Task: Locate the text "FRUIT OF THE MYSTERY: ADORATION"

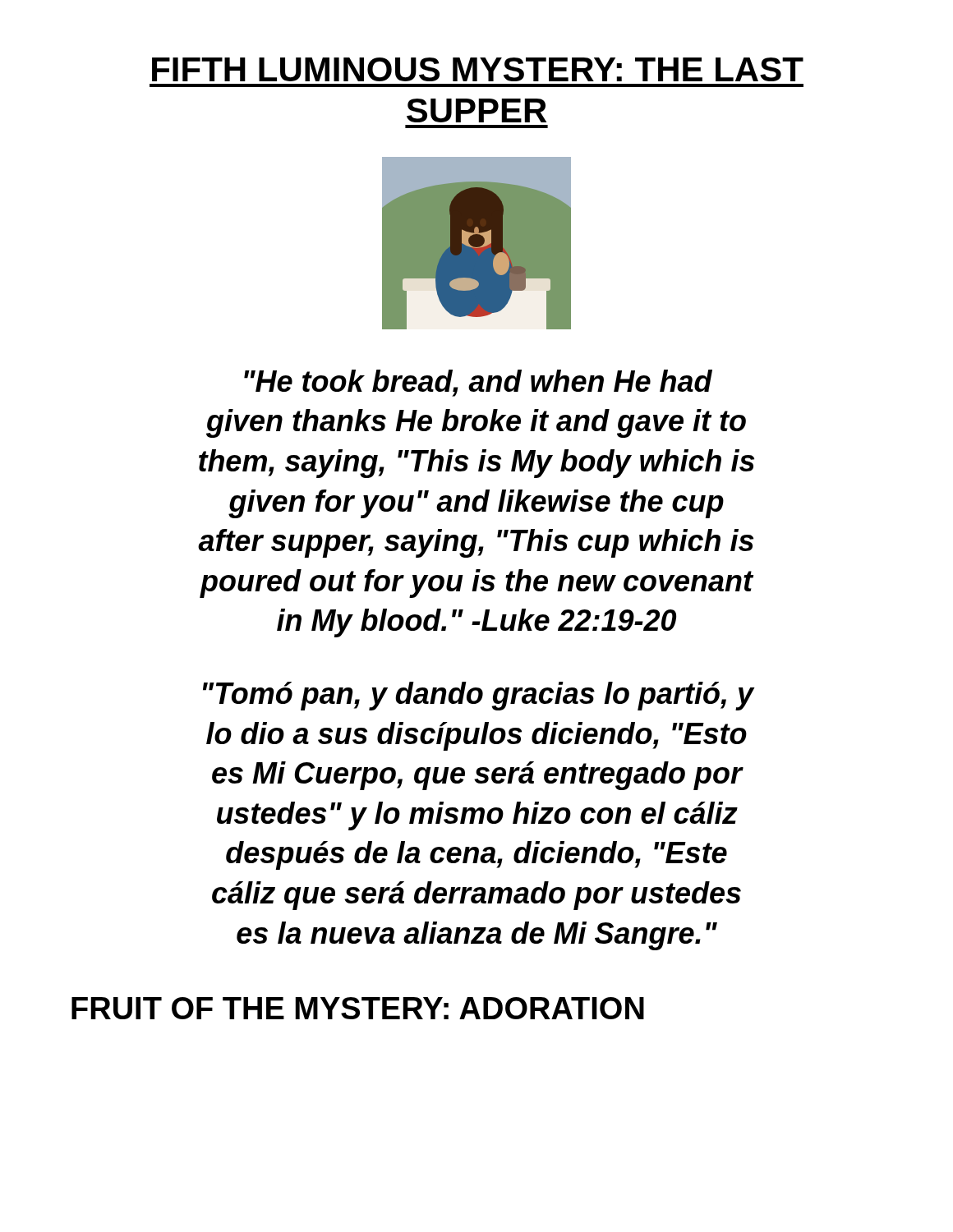Action: [358, 1009]
